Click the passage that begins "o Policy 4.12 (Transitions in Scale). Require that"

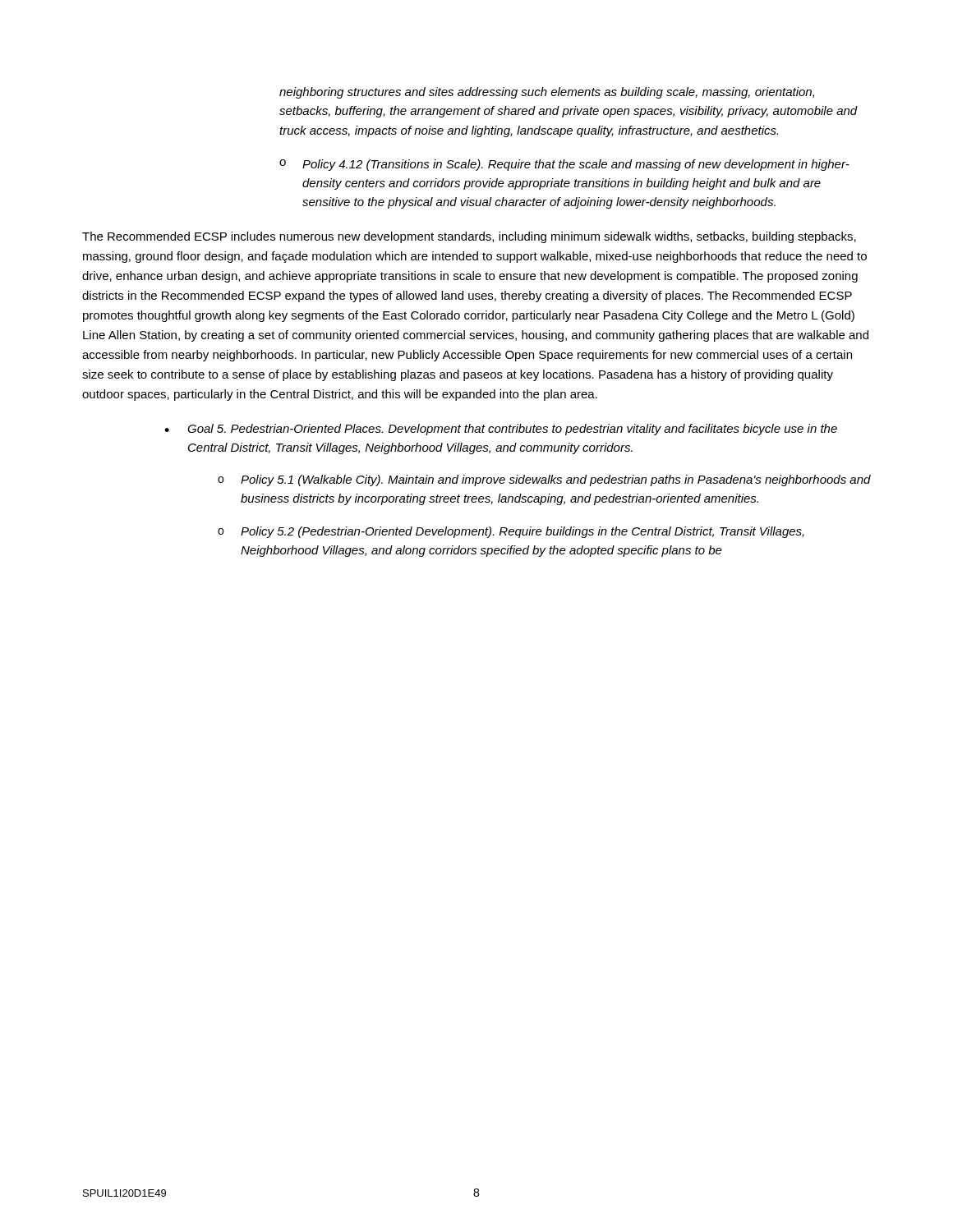(575, 183)
